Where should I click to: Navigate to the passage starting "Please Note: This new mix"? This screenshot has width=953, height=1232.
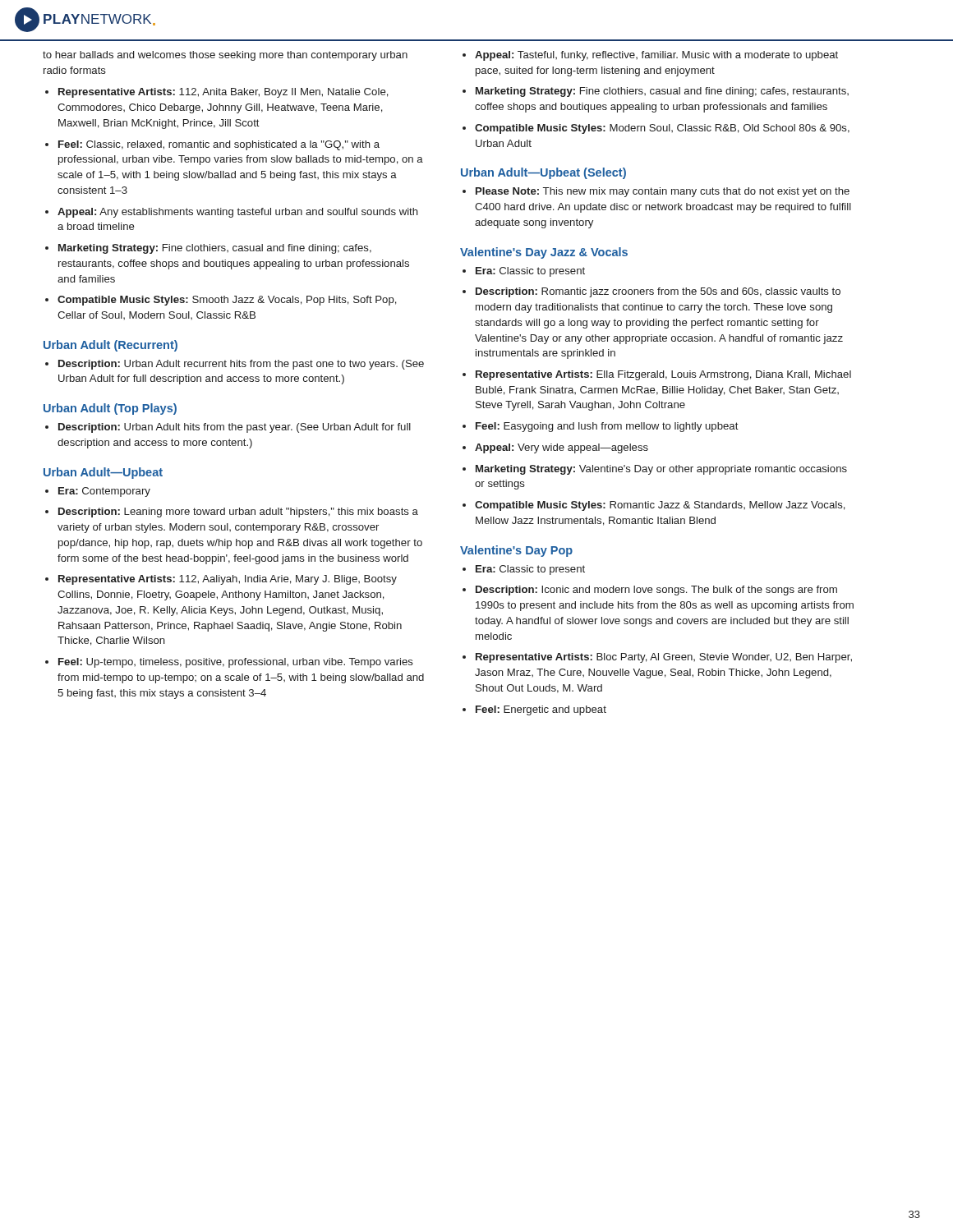pos(663,207)
